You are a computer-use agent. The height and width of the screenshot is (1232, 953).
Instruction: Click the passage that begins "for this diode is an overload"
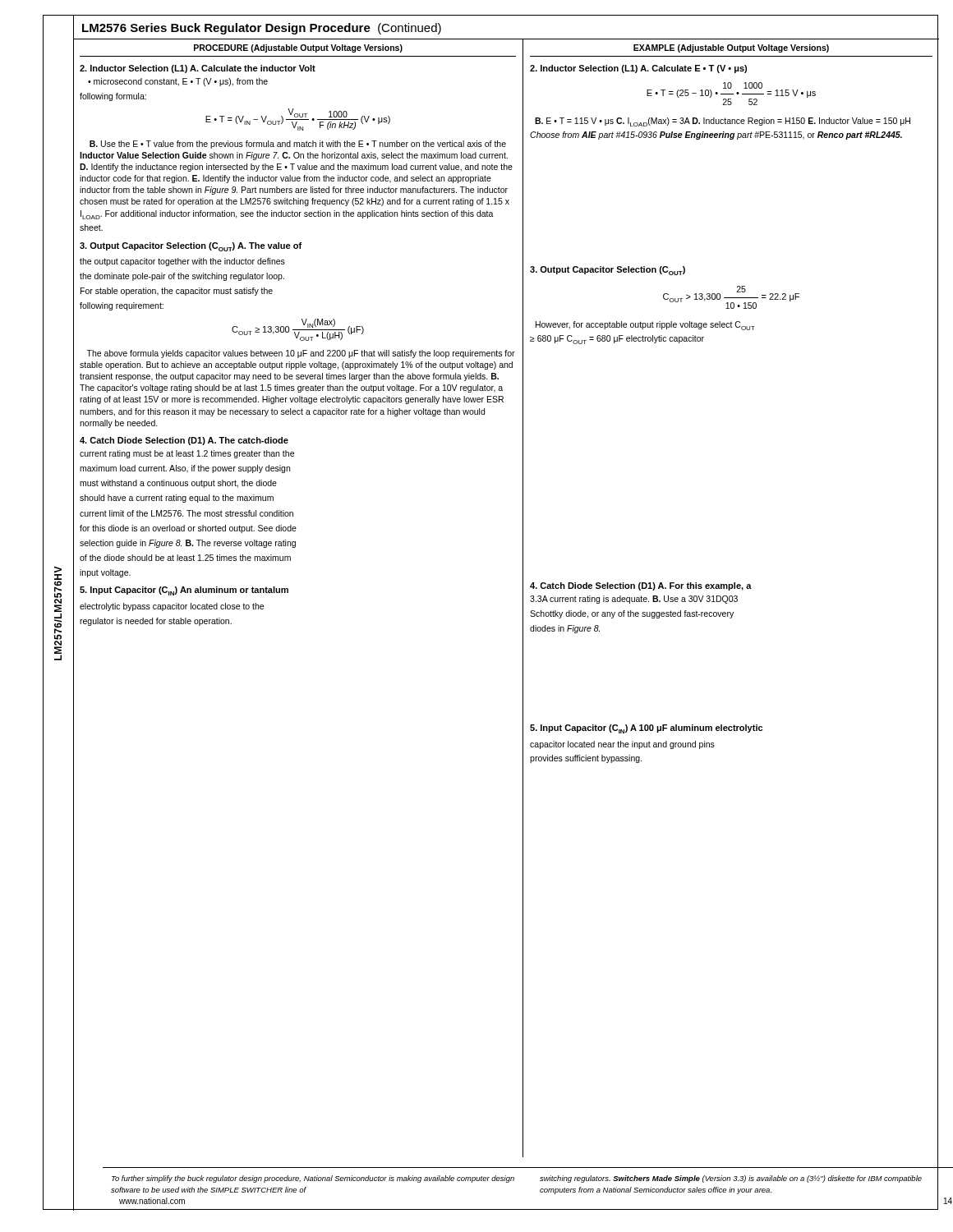(x=188, y=528)
